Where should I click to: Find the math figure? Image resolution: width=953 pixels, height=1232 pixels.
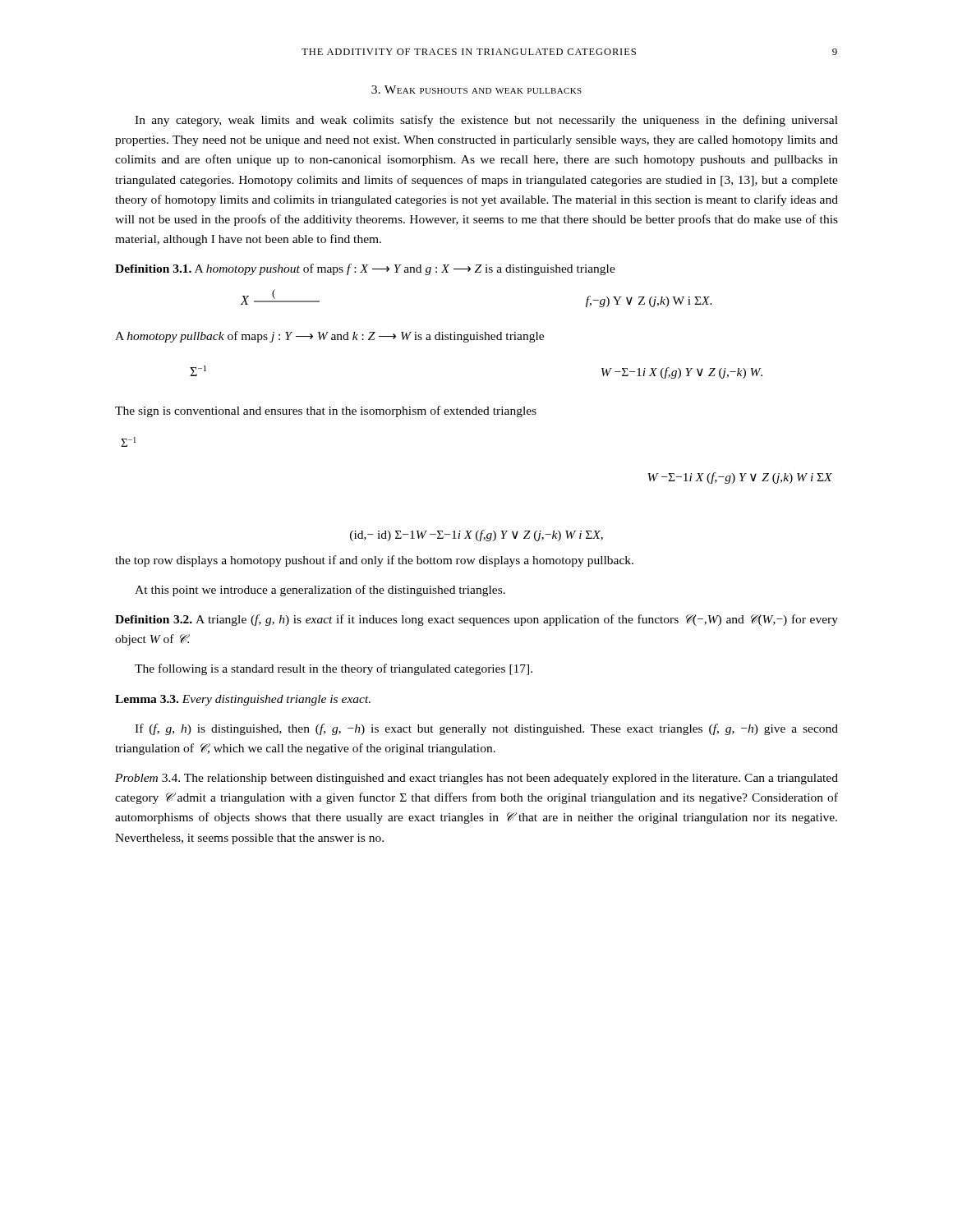476,485
